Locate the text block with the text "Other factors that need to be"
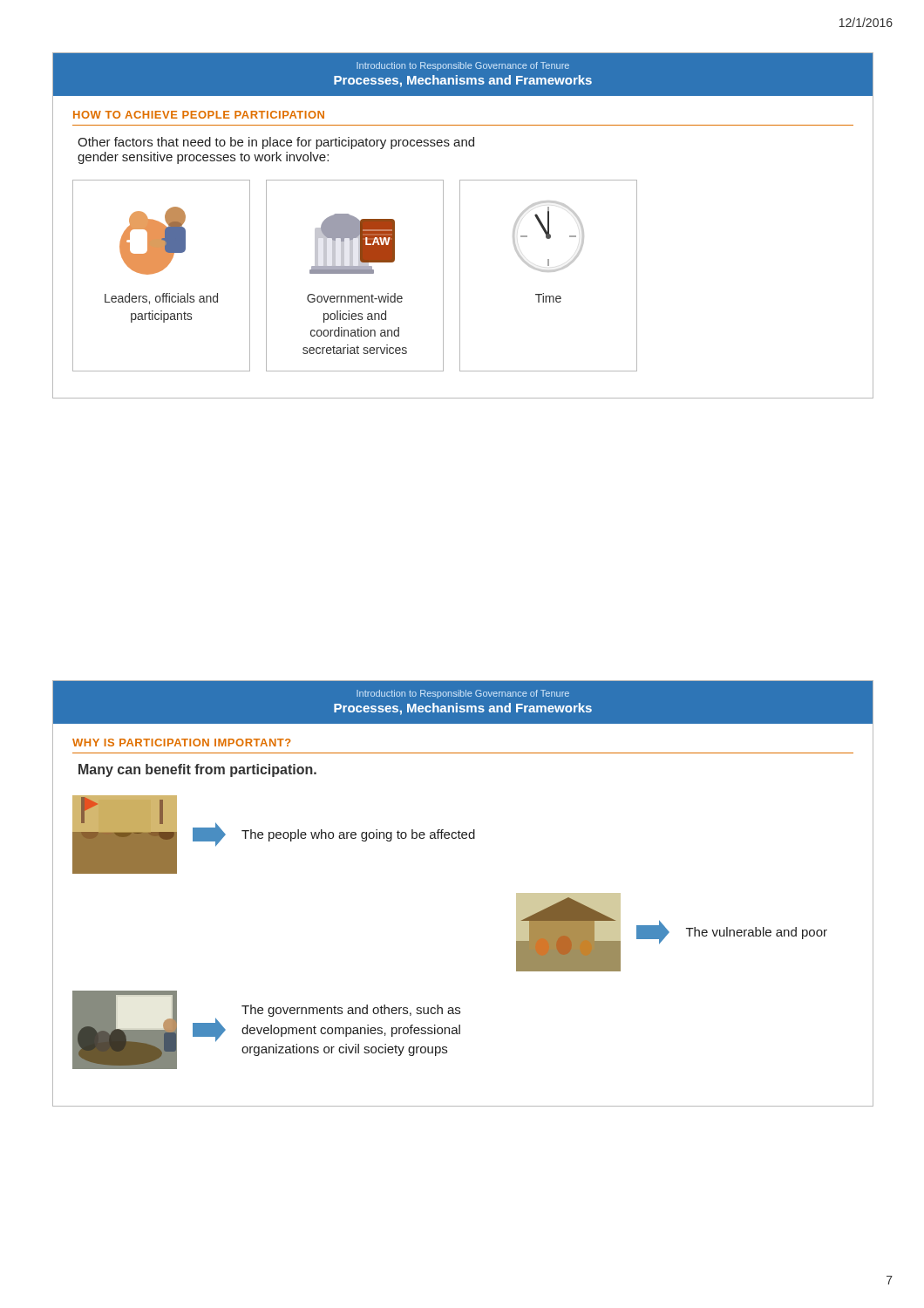 tap(276, 149)
